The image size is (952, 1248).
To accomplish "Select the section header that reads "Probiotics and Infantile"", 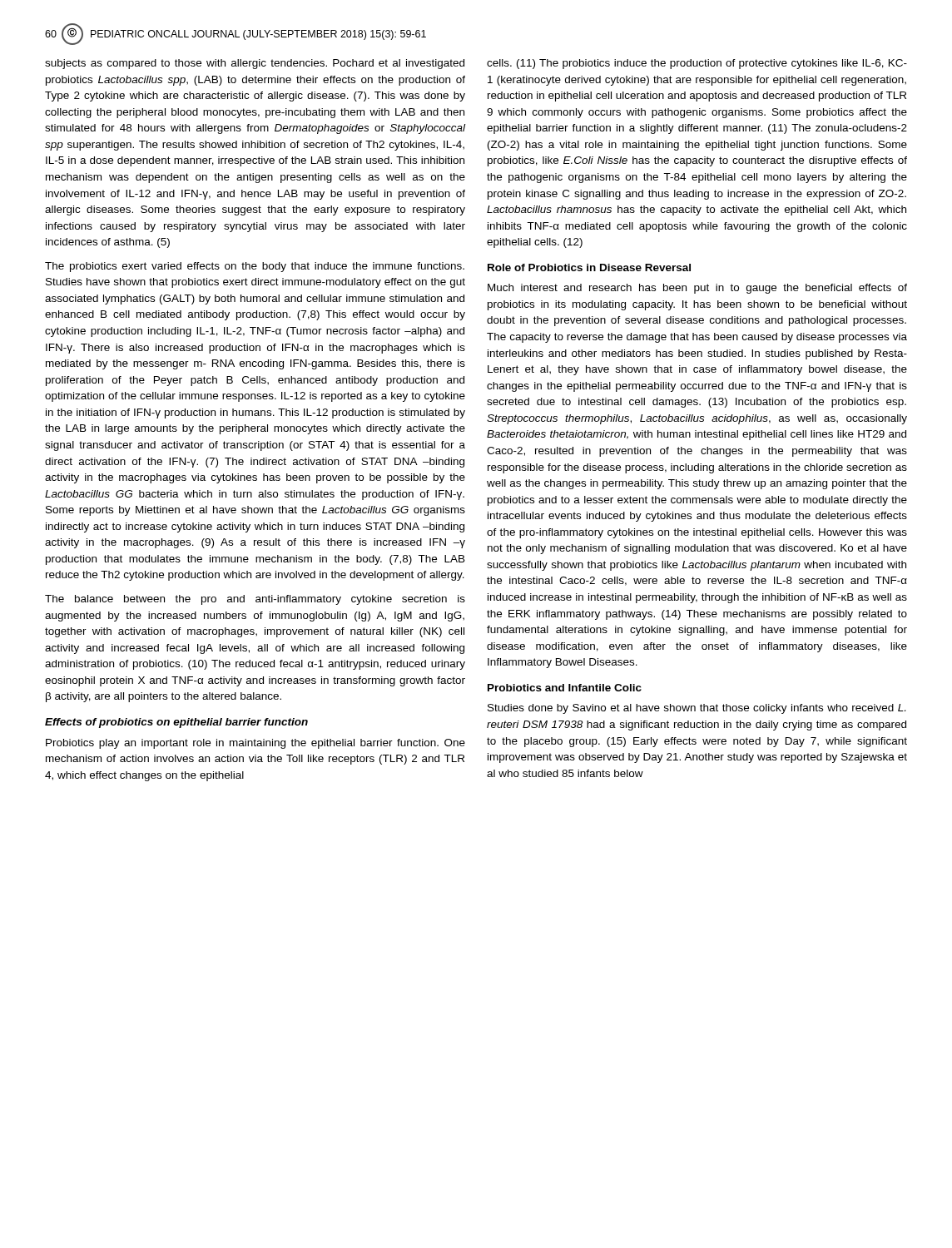I will click(564, 688).
